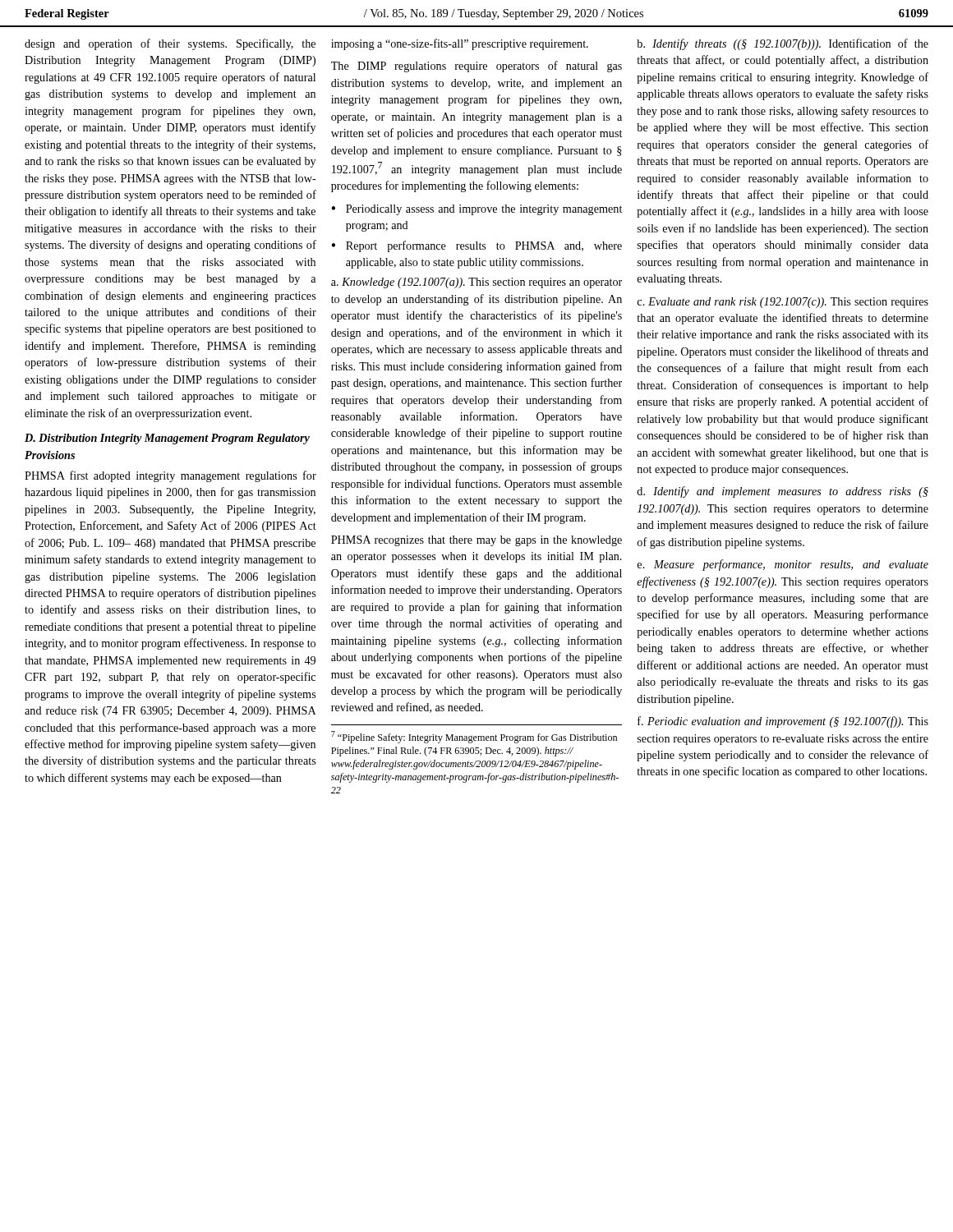Where is the passage that starts "• Report performance"?
953x1232 pixels.
[476, 254]
